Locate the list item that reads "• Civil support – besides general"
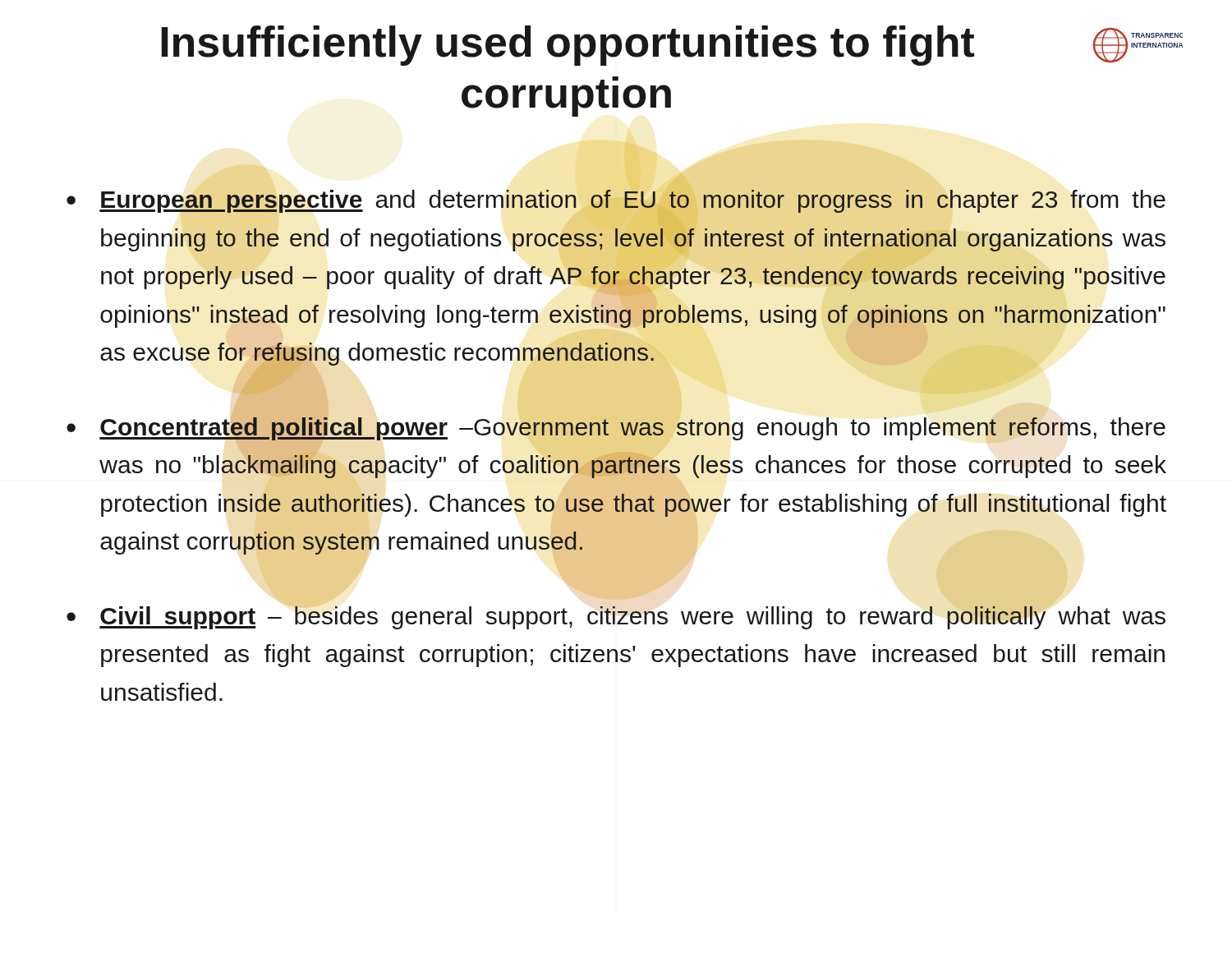 pos(616,654)
